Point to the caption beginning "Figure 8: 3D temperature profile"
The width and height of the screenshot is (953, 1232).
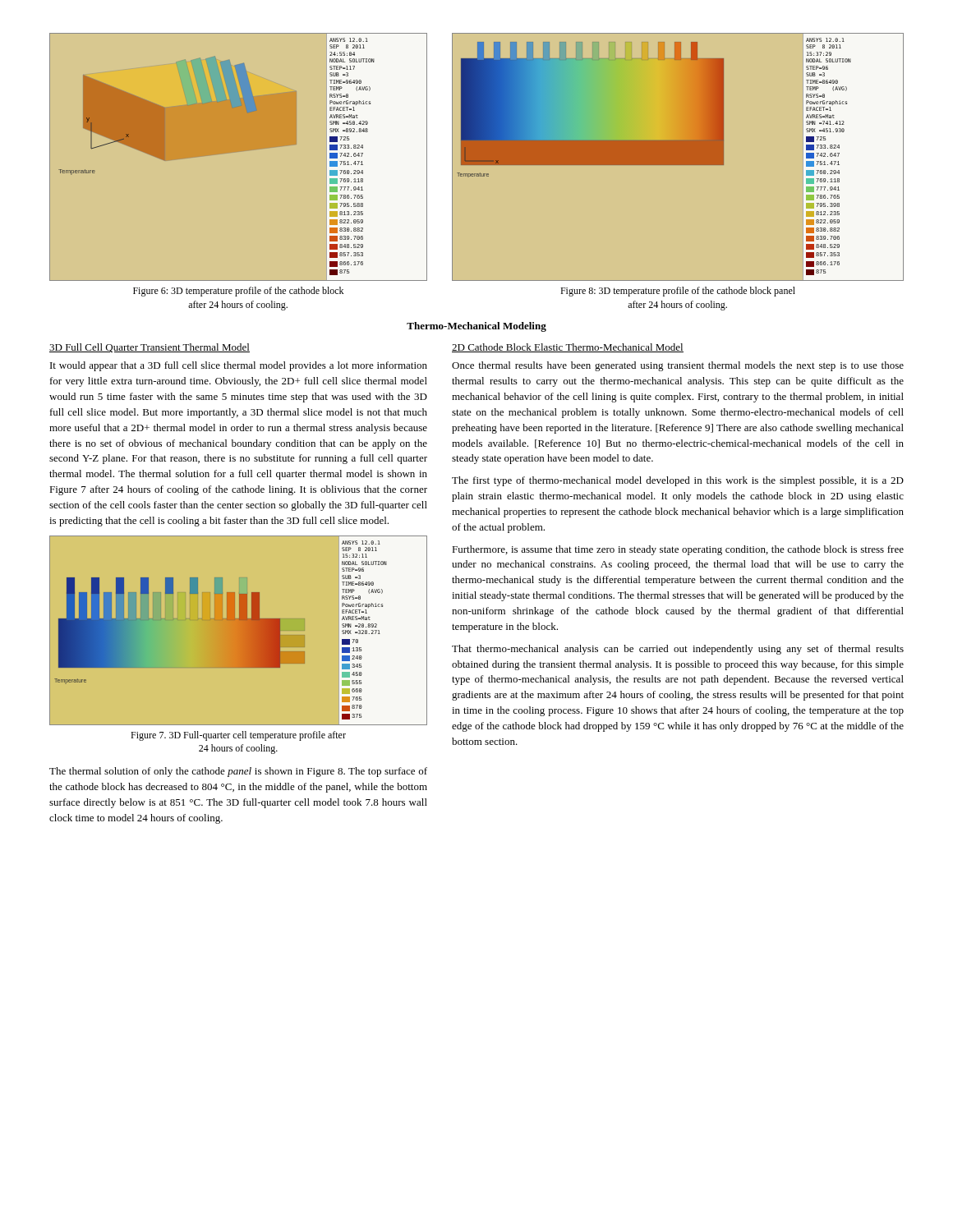678,297
